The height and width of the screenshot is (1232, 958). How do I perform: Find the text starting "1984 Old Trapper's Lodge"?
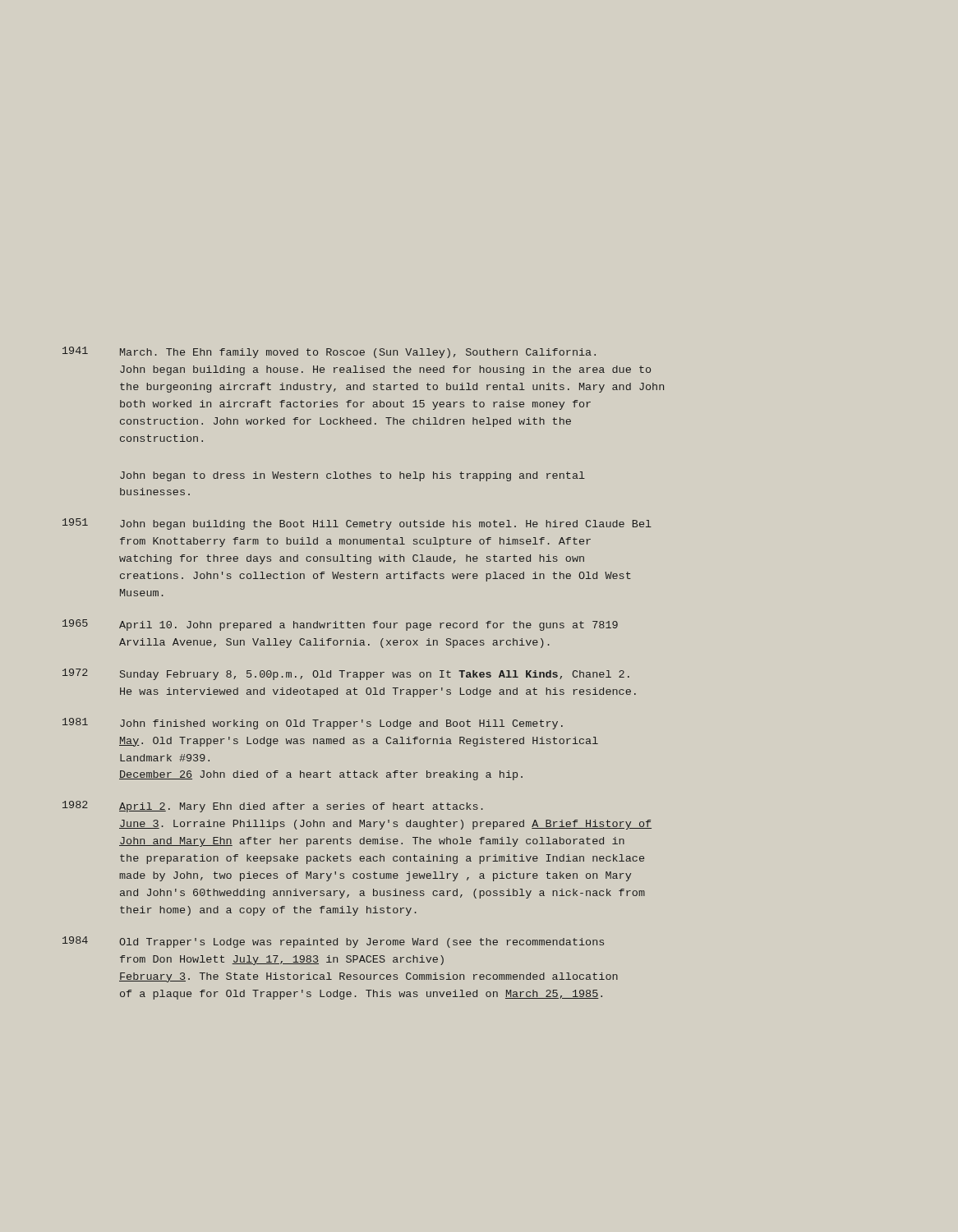point(479,969)
